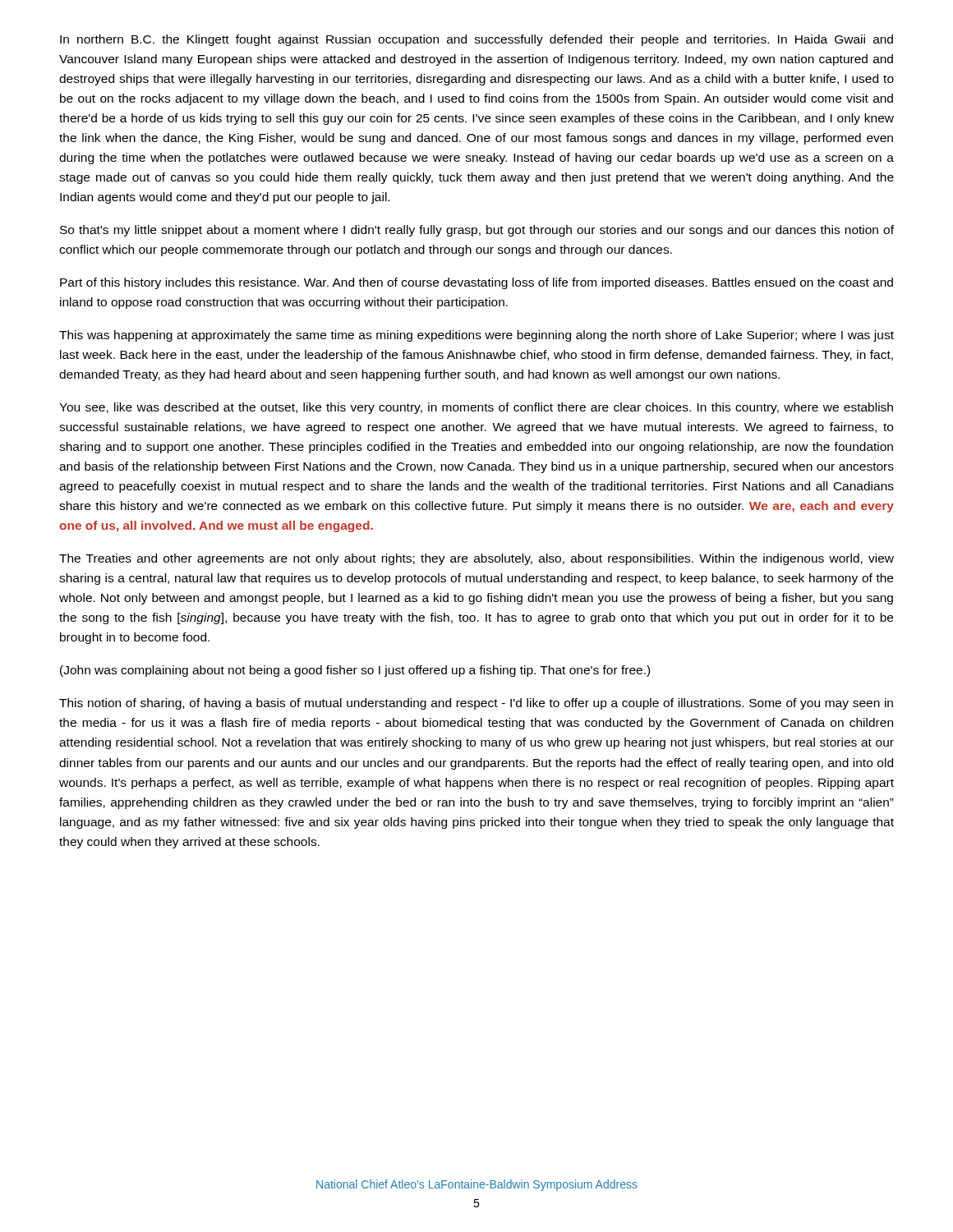Point to the block beginning "The Treaties and other agreements"
The width and height of the screenshot is (953, 1232).
point(476,598)
